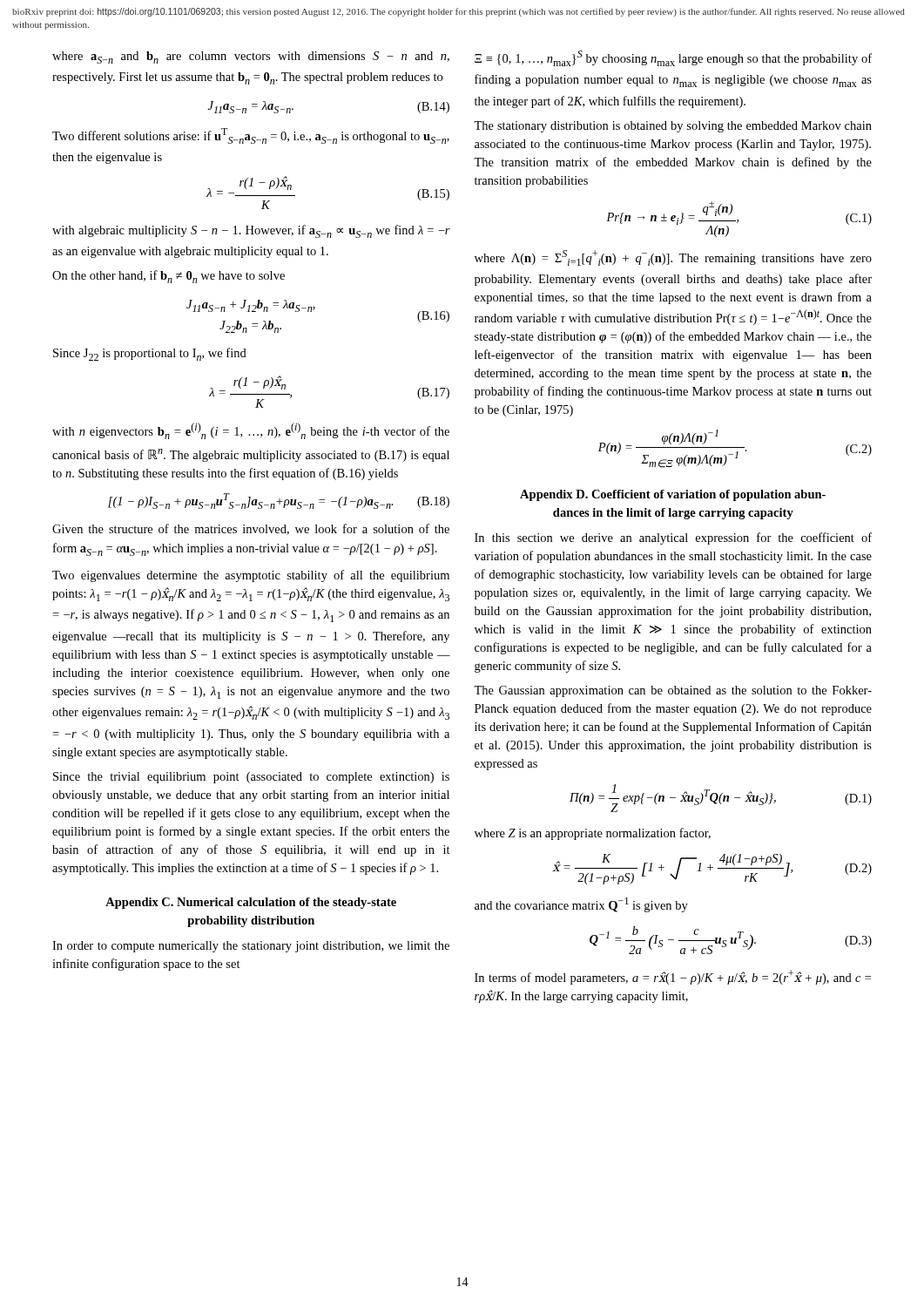Locate the formula containing "J11aS−n + J12bn"
Viewport: 924px width, 1307px height.
click(251, 316)
